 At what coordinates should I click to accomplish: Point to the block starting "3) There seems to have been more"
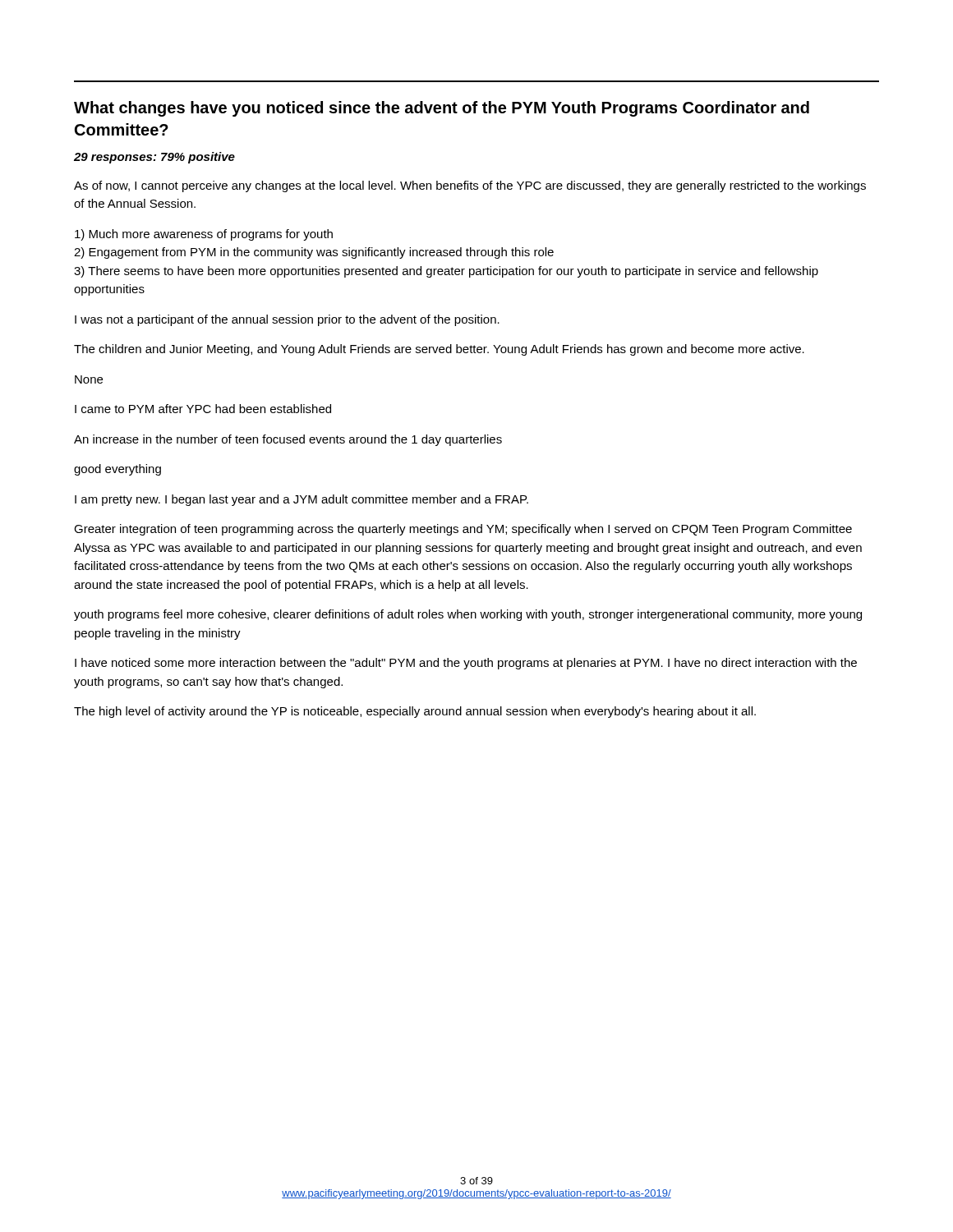pos(476,280)
